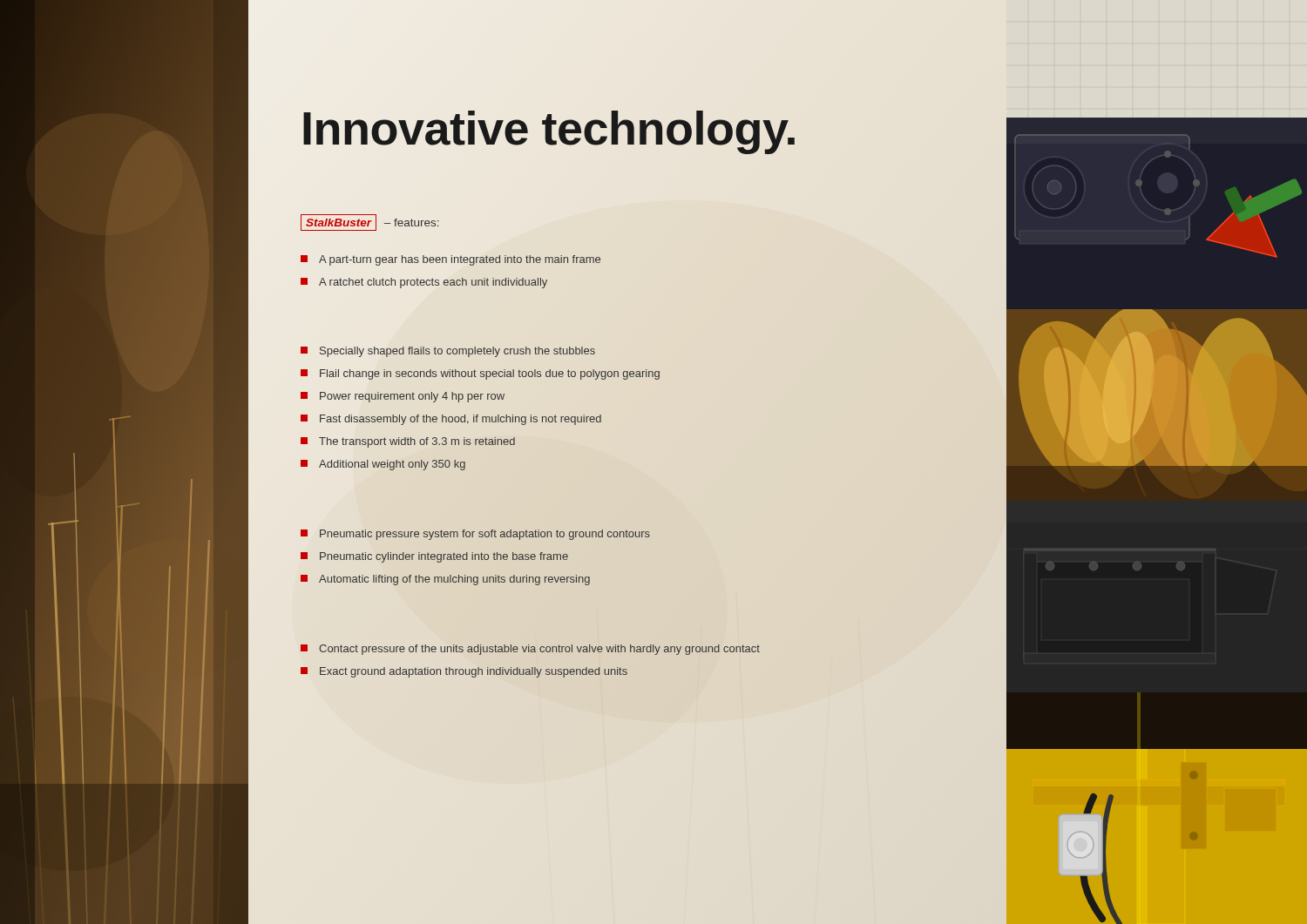Click on the title that says "Innovative technology."
1307x924 pixels.
[x=606, y=129]
